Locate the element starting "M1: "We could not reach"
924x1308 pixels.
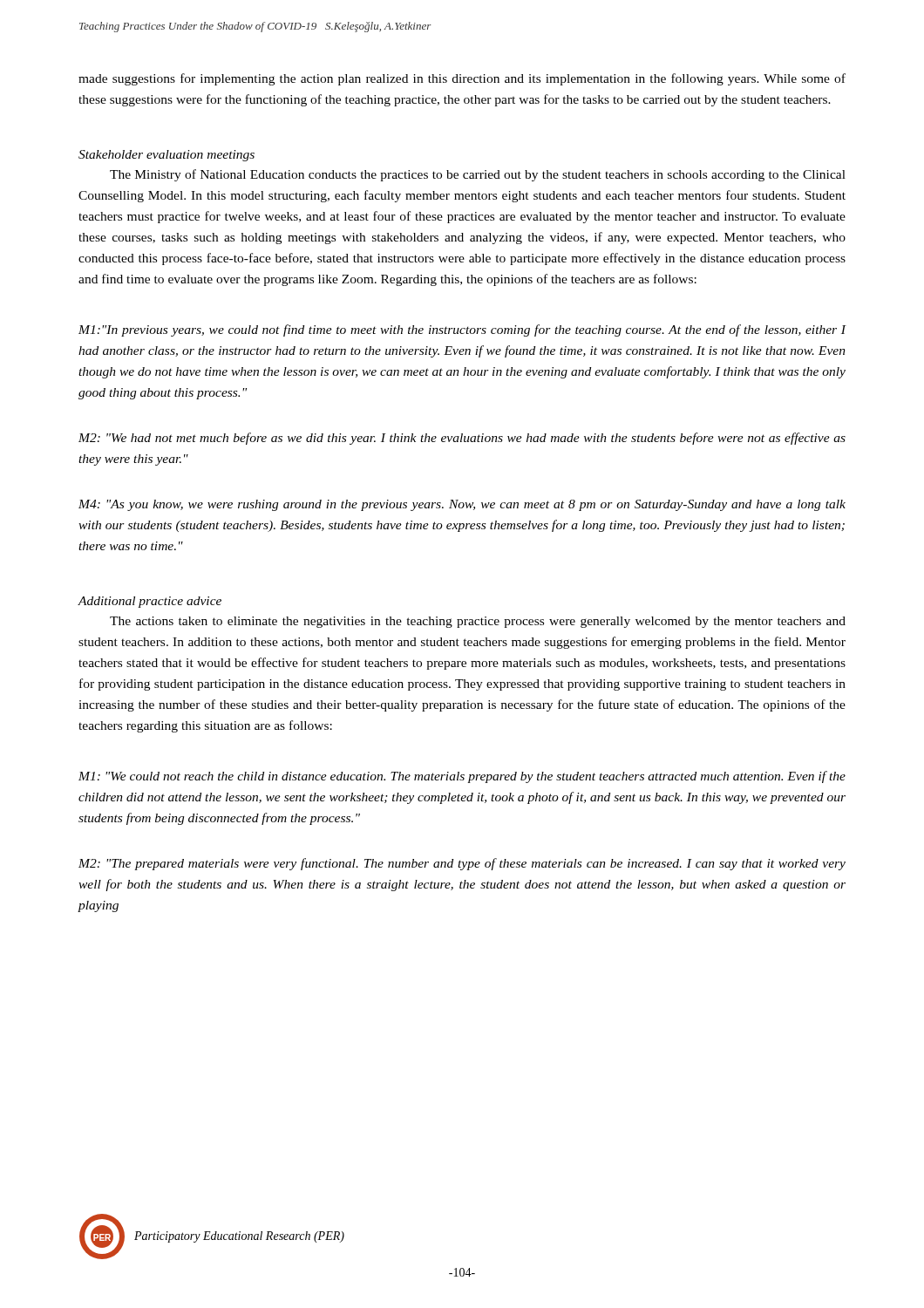pyautogui.click(x=462, y=797)
